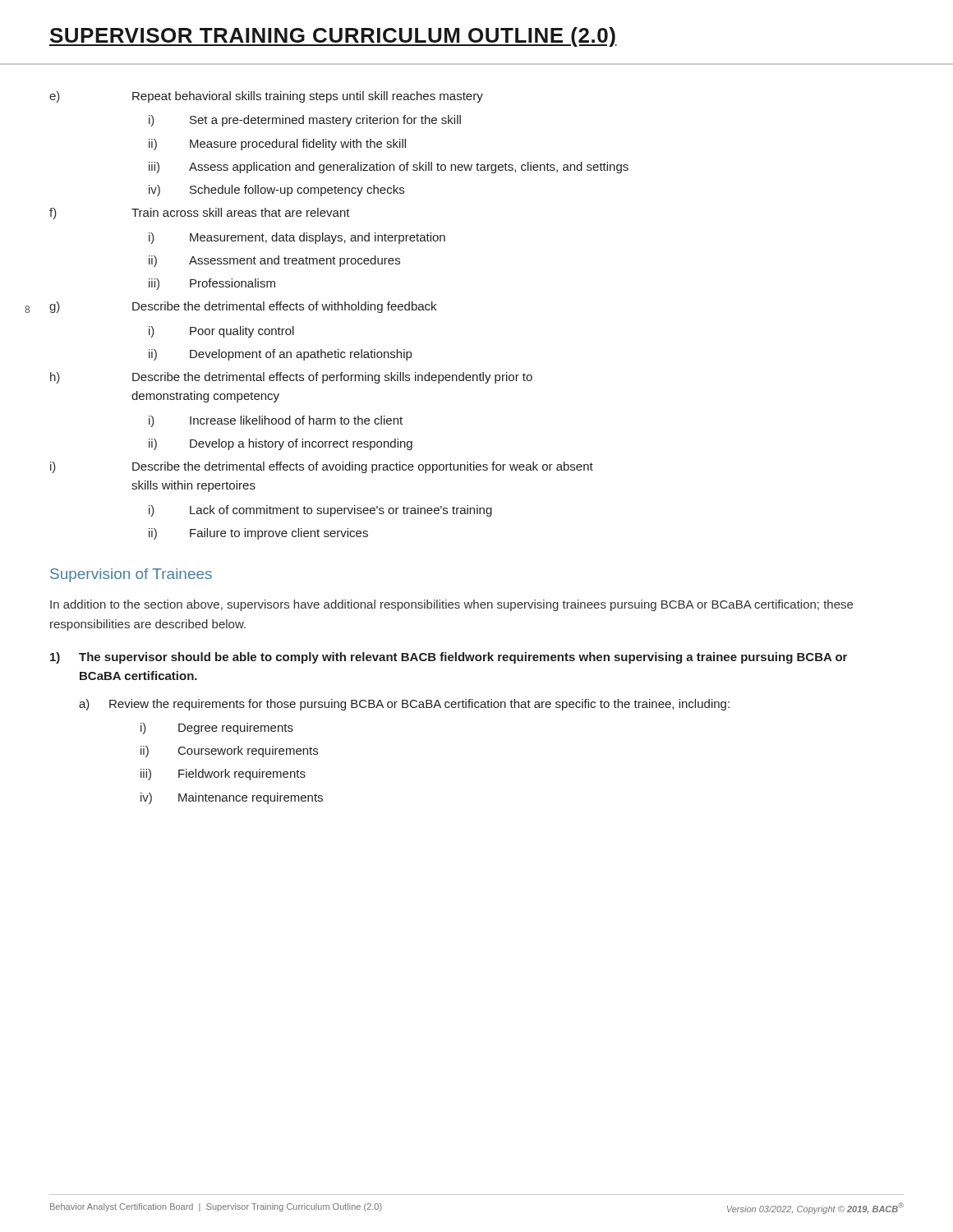This screenshot has width=953, height=1232.
Task: Navigate to the text block starting "iii) Fieldwork requirements"
Action: 223,774
